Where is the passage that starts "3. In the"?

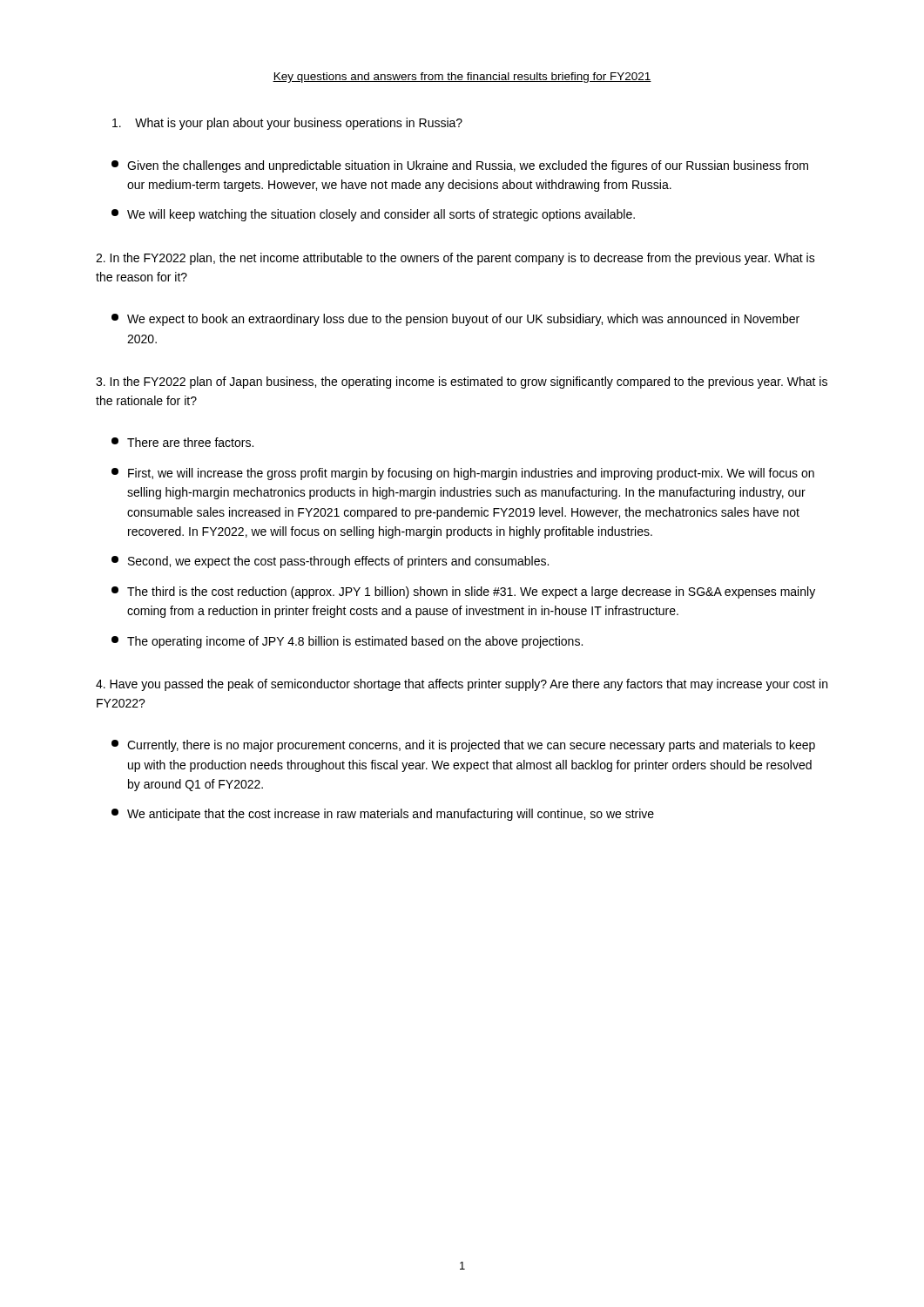pyautogui.click(x=462, y=391)
